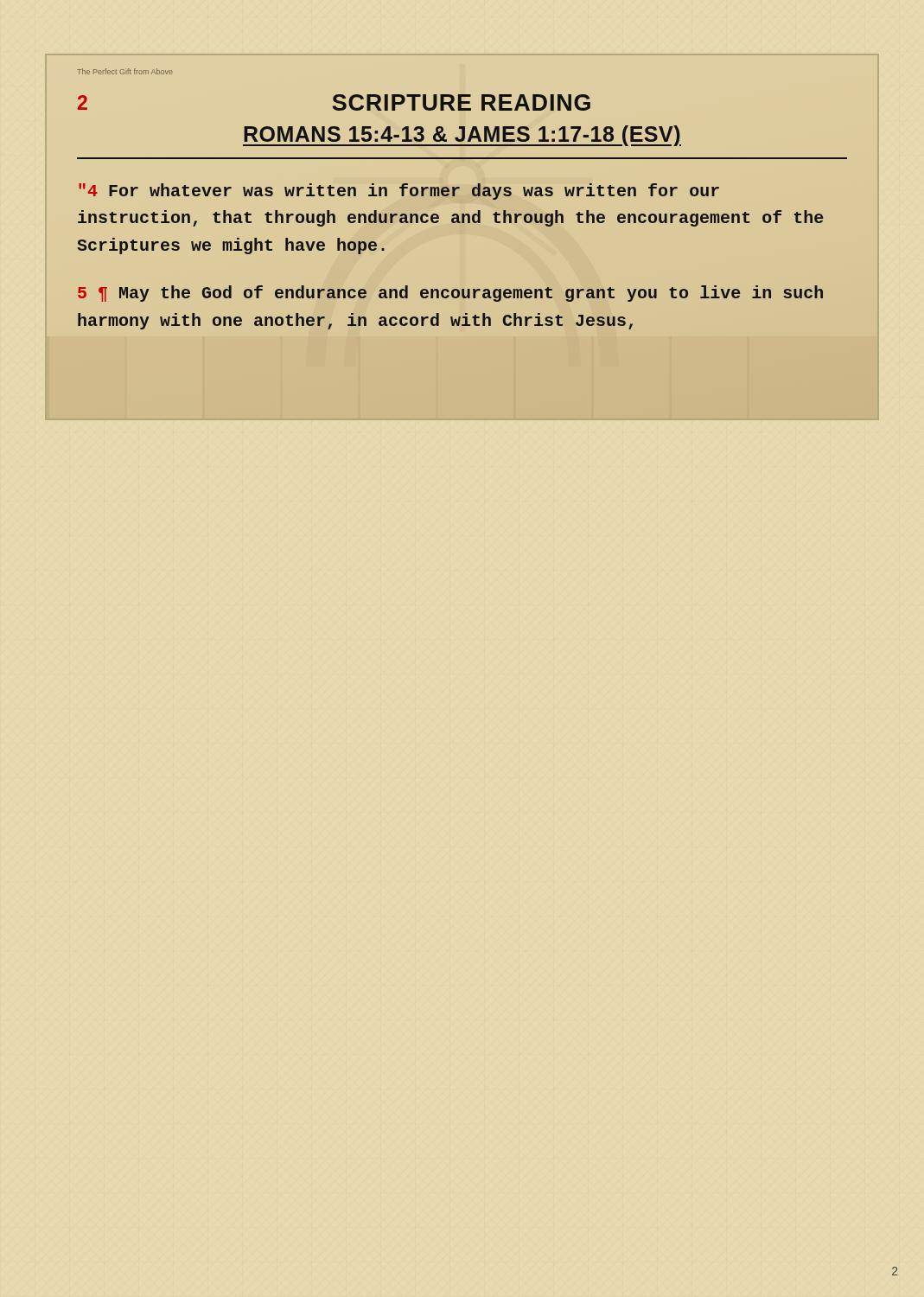The height and width of the screenshot is (1297, 924).
Task: Click the passage that begins ""4 For whatever was written"
Action: (x=450, y=218)
